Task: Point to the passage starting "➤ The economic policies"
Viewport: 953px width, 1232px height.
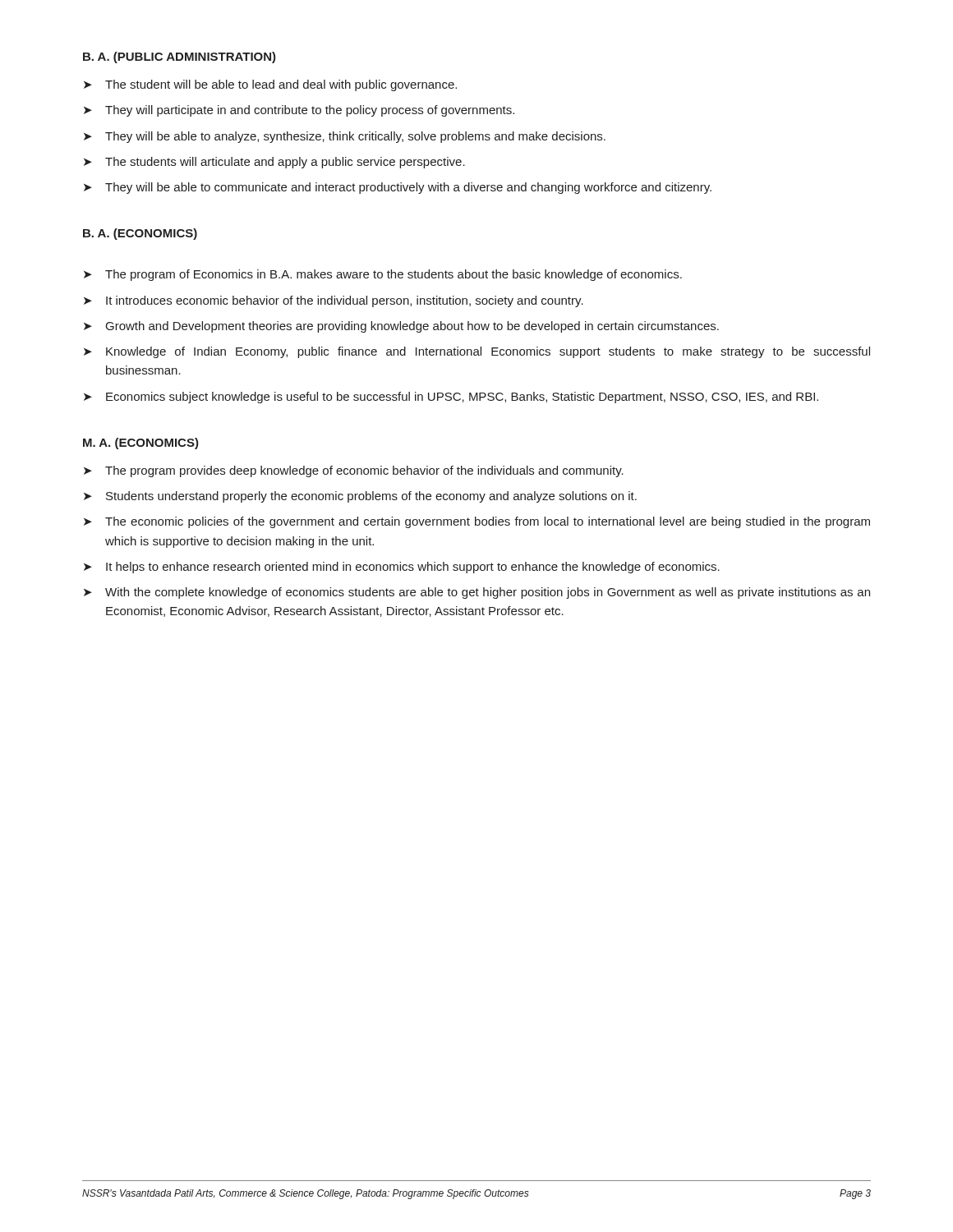Action: 476,531
